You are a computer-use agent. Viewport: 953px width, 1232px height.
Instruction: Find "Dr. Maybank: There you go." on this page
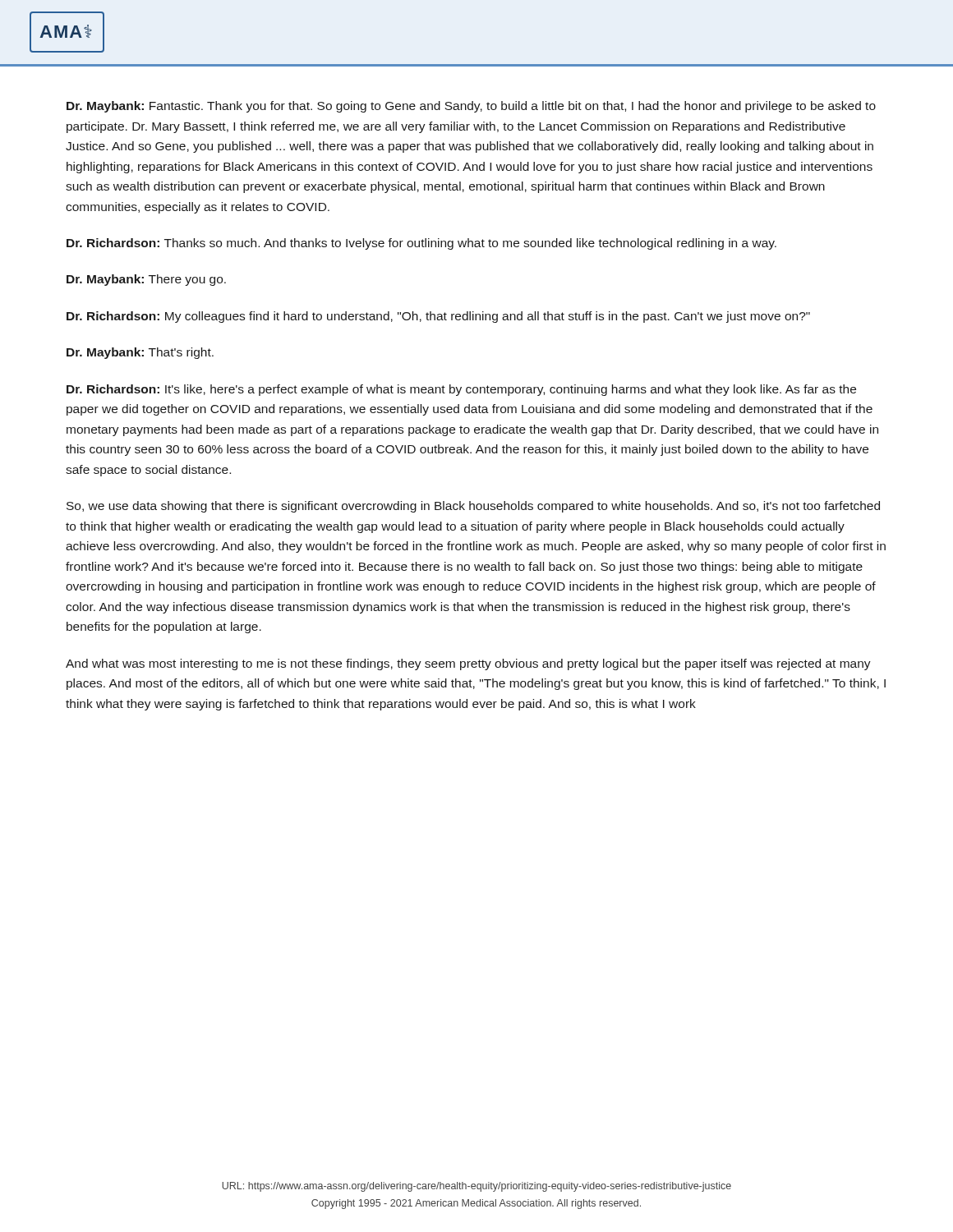point(146,279)
